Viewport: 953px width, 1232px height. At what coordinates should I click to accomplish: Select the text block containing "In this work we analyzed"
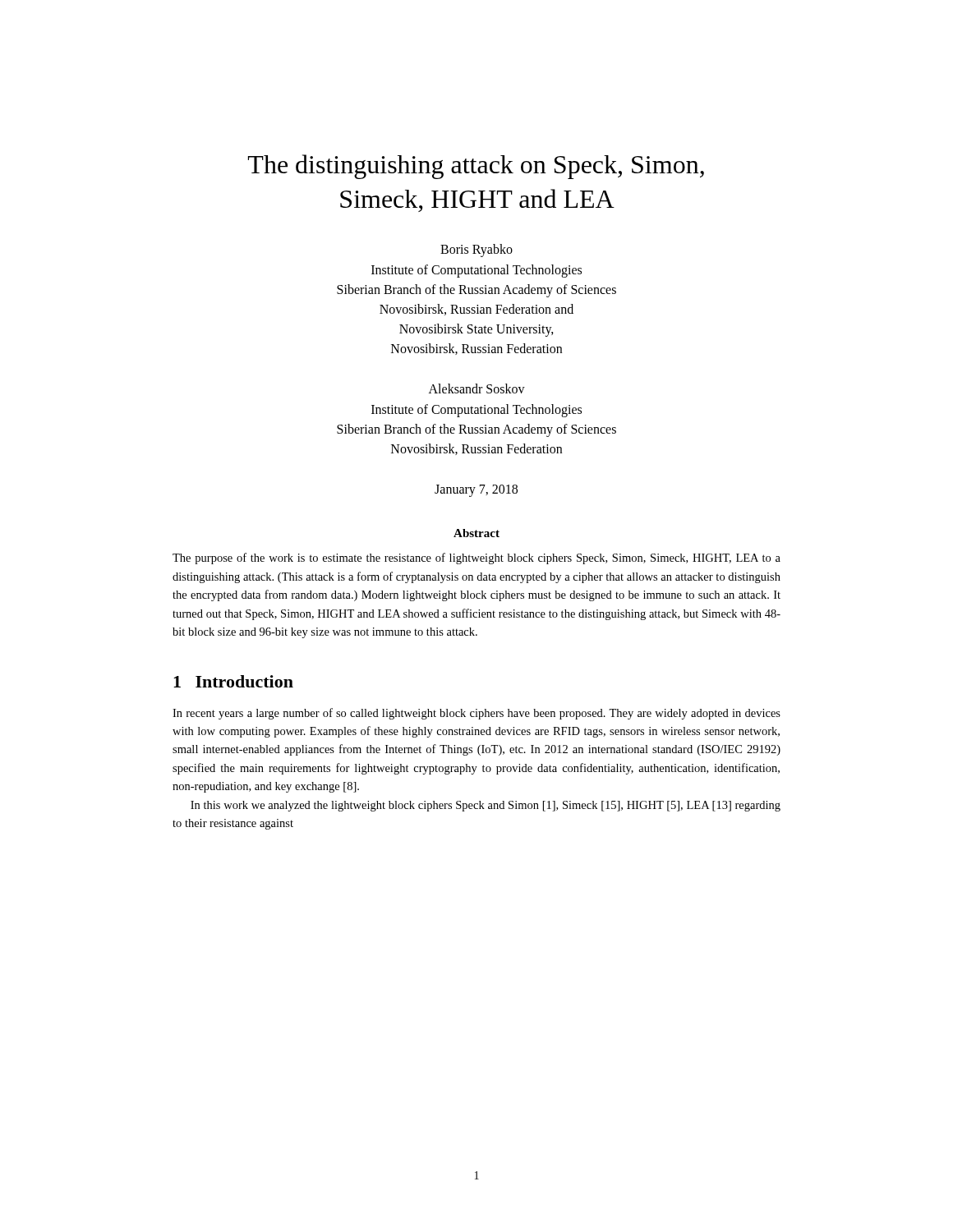coord(476,814)
